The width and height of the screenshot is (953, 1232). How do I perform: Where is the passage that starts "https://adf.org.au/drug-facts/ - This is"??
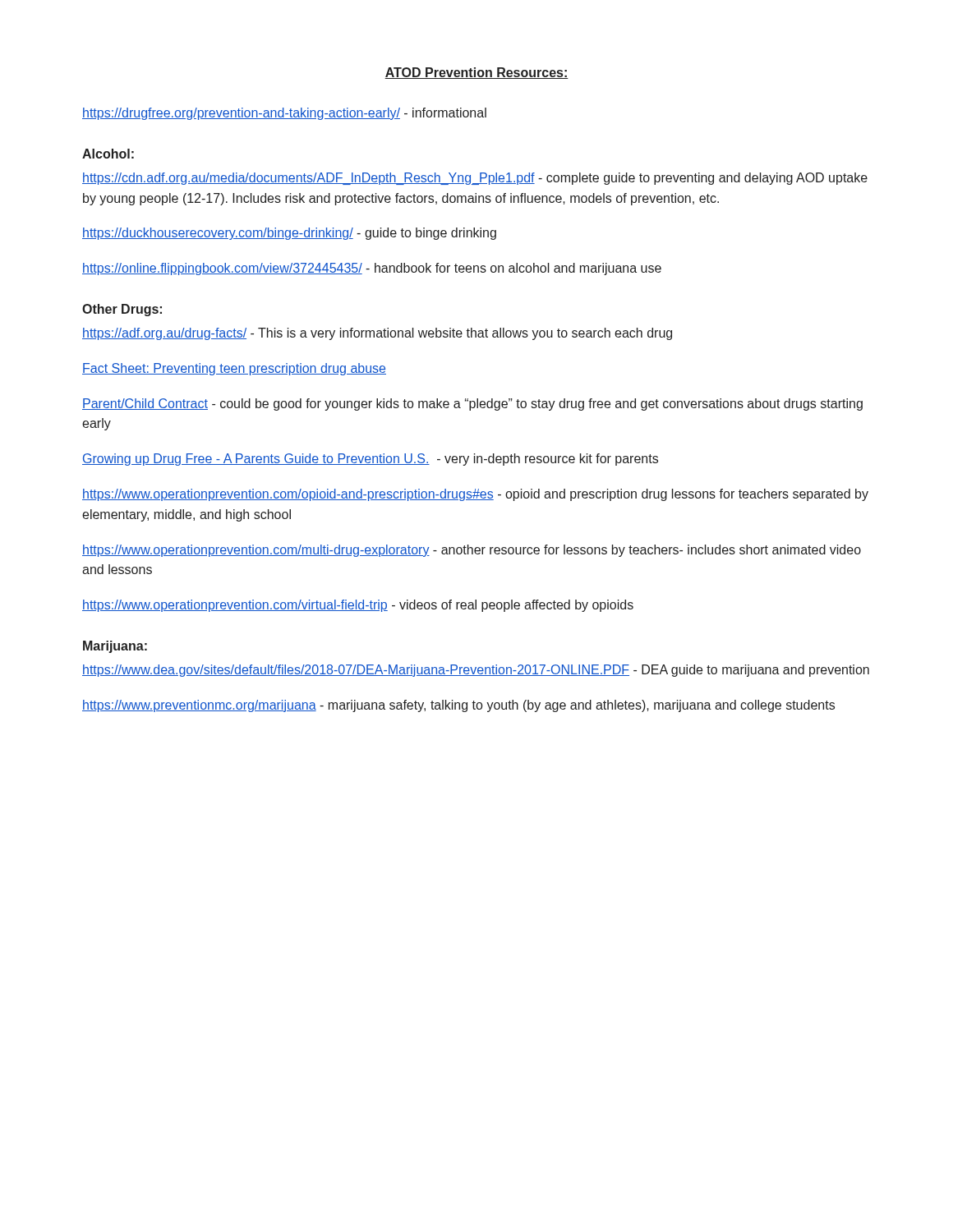tap(378, 333)
